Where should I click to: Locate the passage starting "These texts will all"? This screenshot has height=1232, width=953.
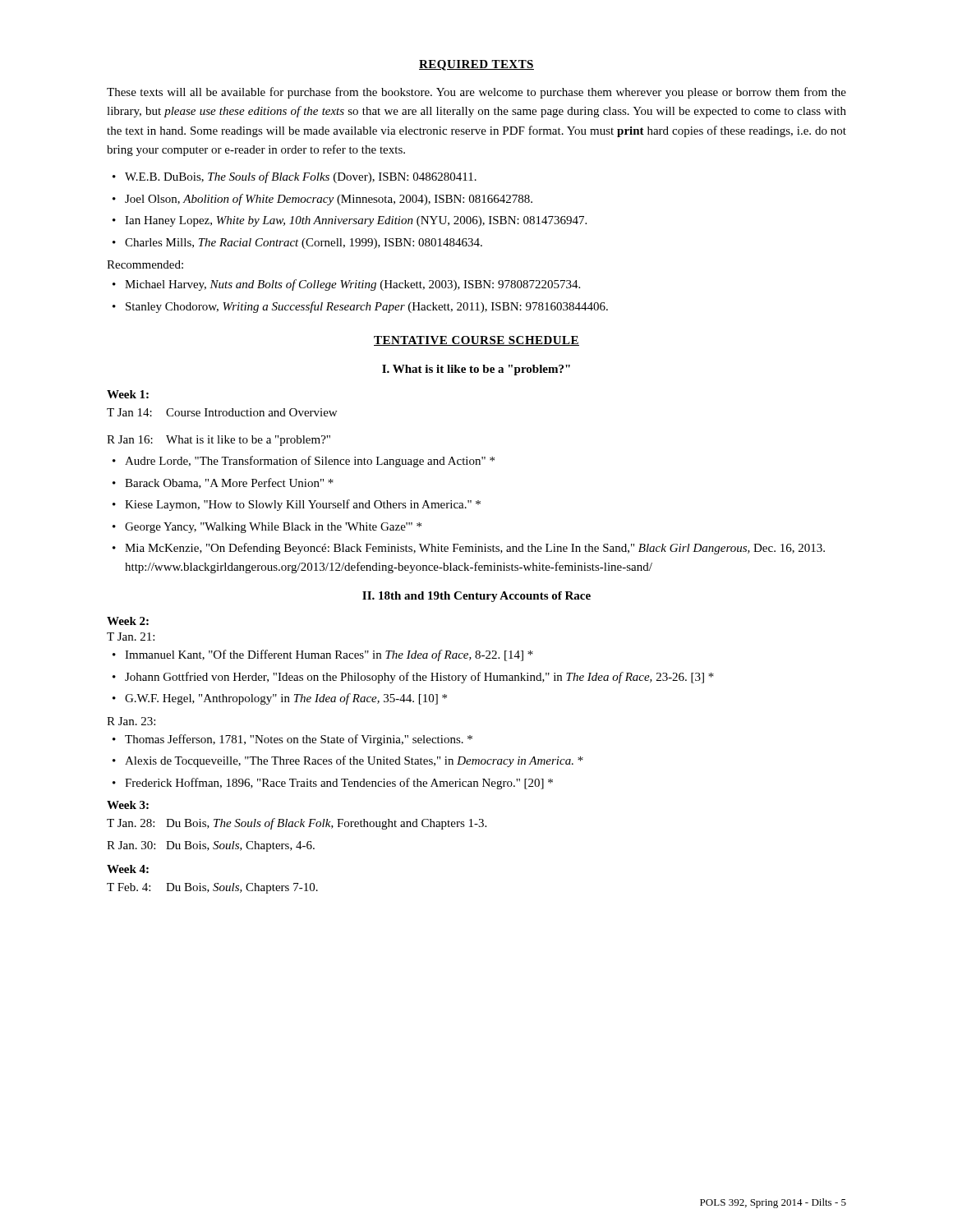coord(476,121)
